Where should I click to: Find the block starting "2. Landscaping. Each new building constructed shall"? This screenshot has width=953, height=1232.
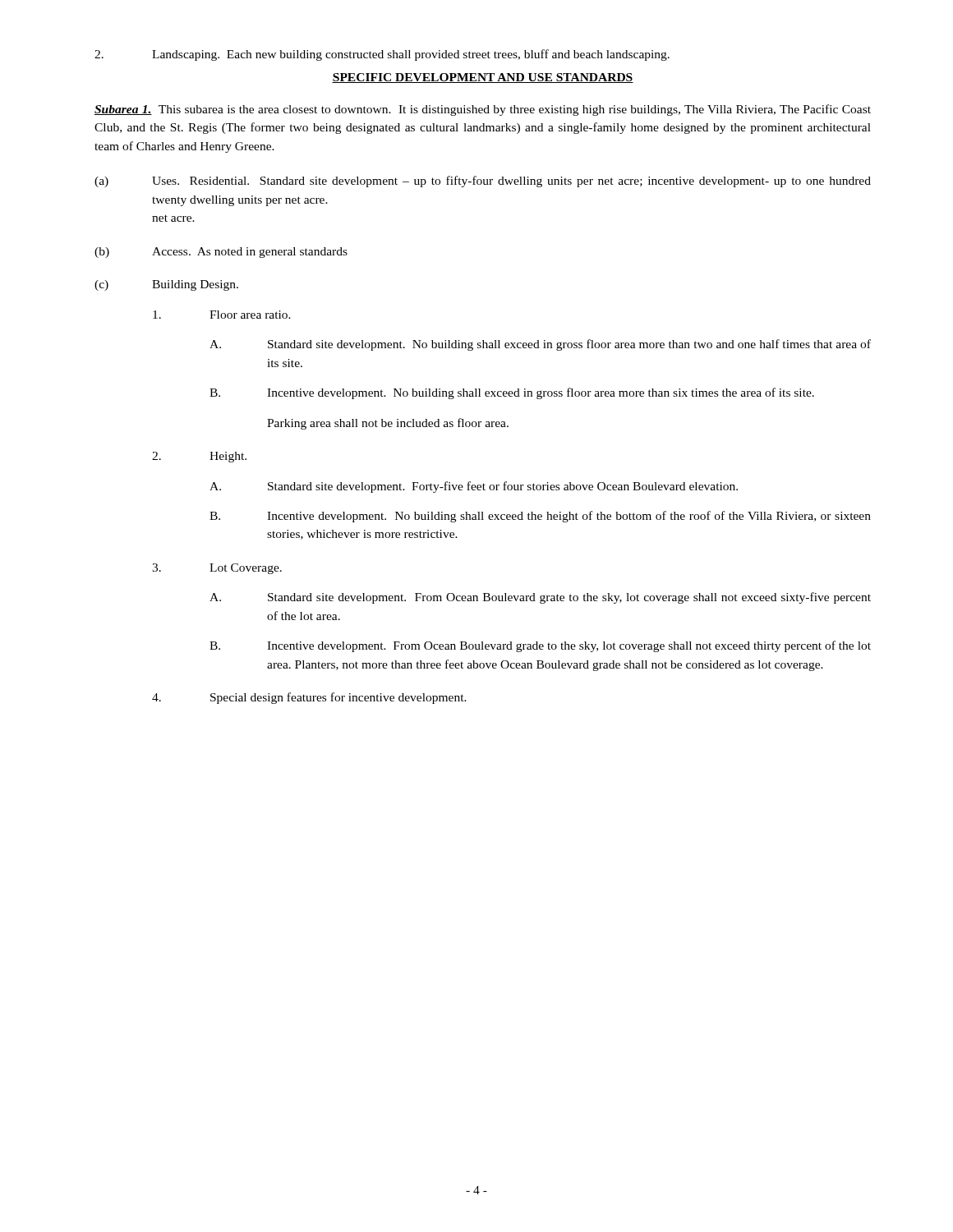click(x=483, y=54)
